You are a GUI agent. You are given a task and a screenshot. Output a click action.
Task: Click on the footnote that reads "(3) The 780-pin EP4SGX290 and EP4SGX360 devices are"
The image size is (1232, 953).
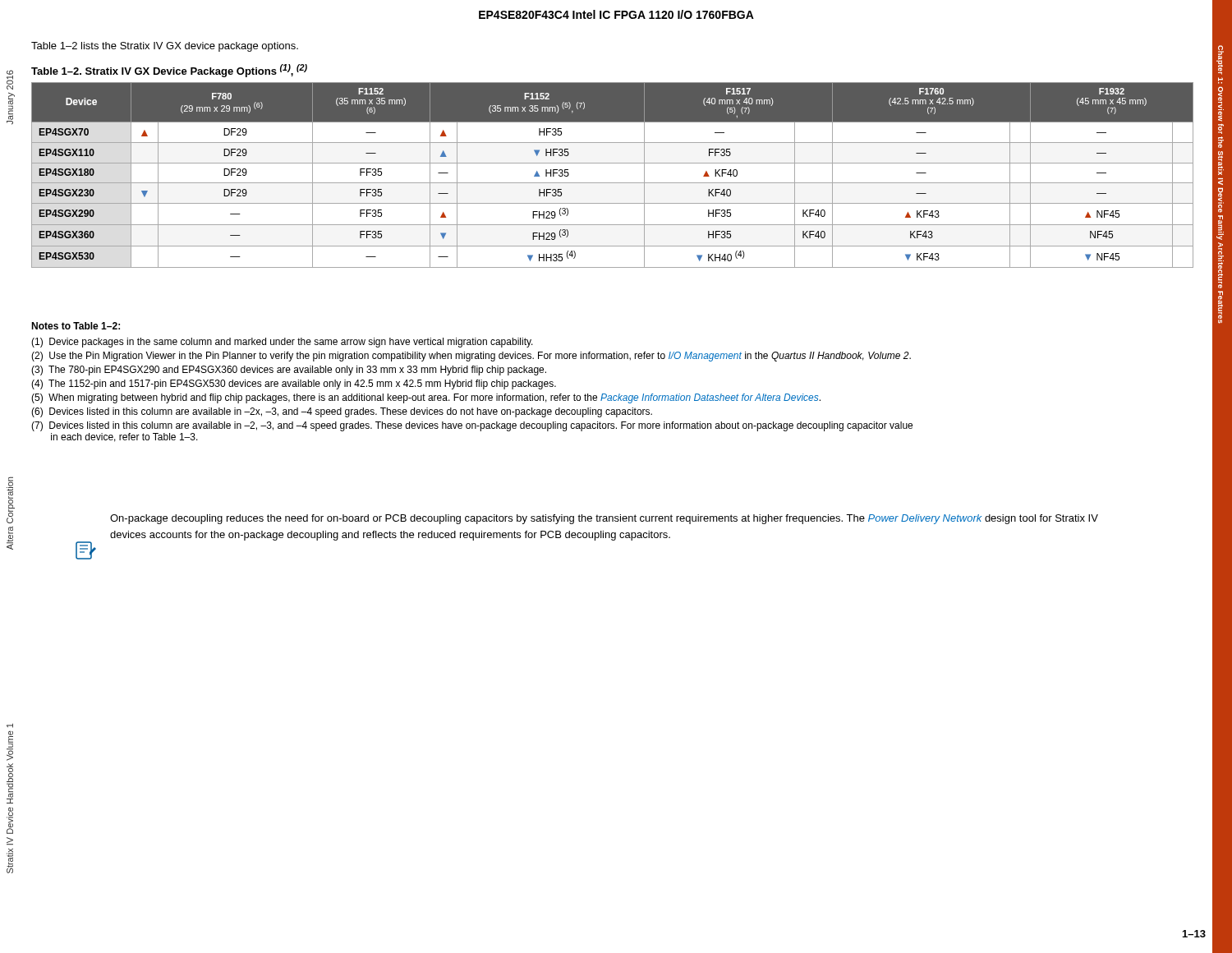[289, 370]
